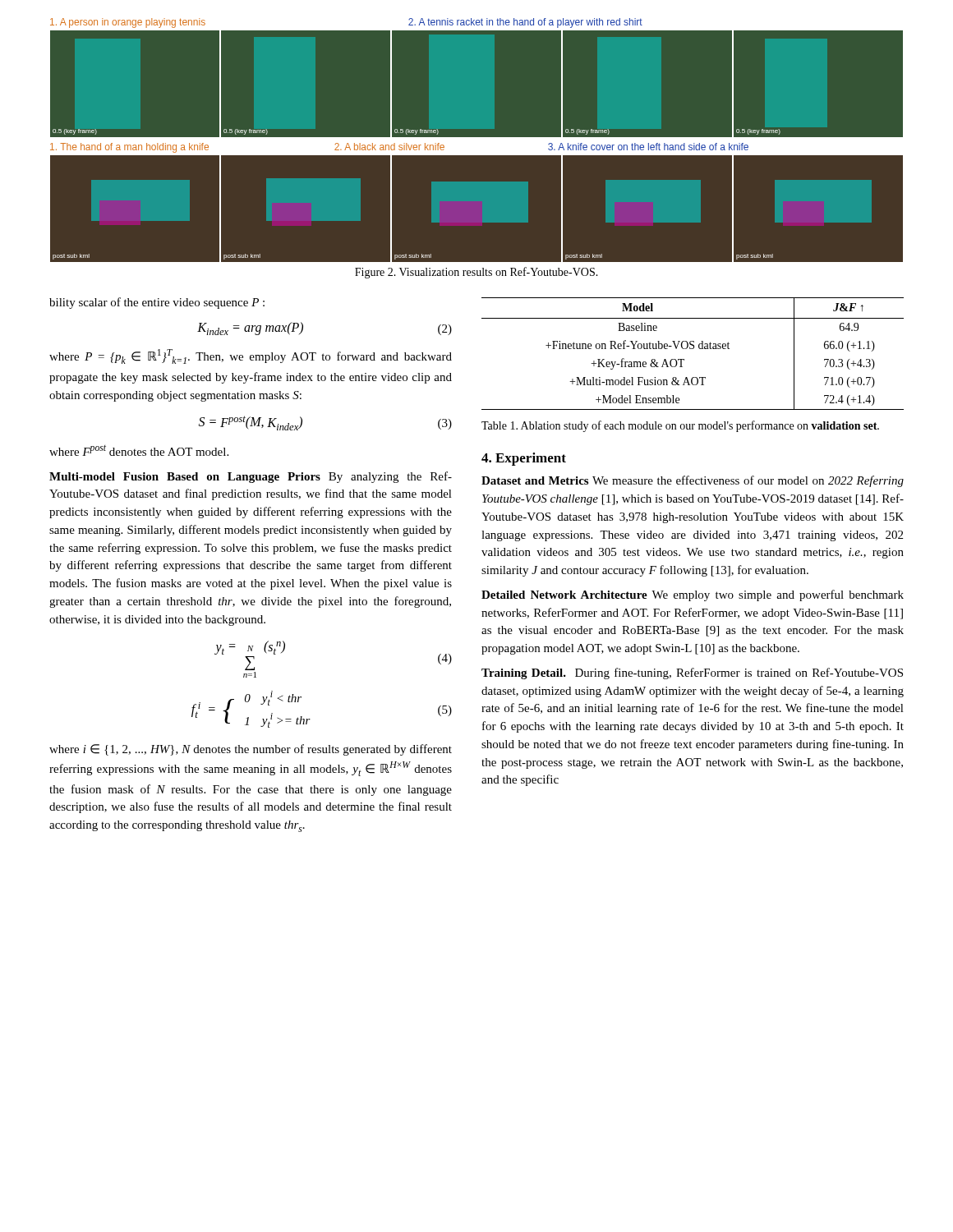Viewport: 953px width, 1232px height.
Task: Locate the text block with the text "where Fpost denotes the AOT model. Multi-model Fusion"
Action: [x=251, y=535]
